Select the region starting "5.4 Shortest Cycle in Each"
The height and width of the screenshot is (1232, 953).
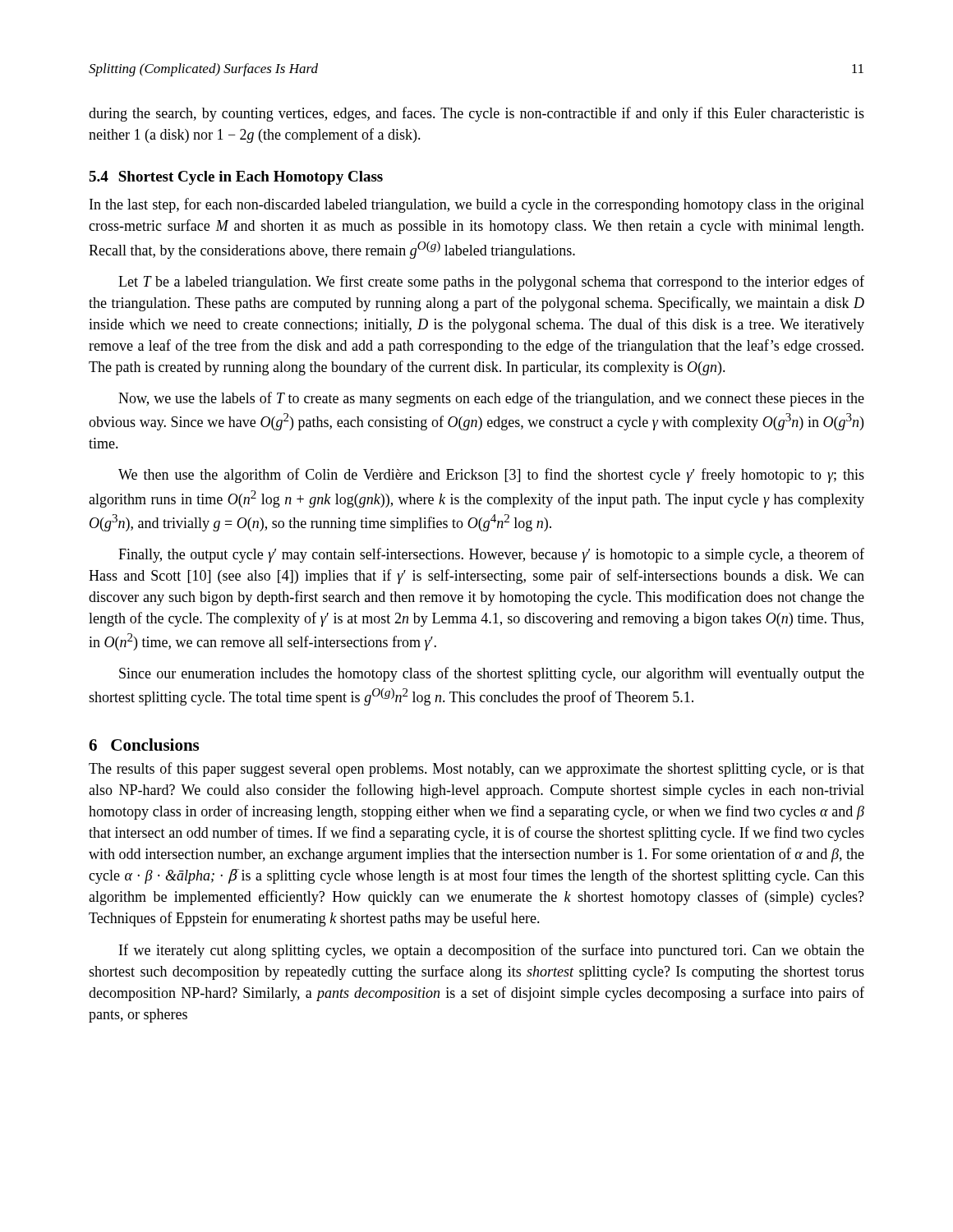(236, 176)
